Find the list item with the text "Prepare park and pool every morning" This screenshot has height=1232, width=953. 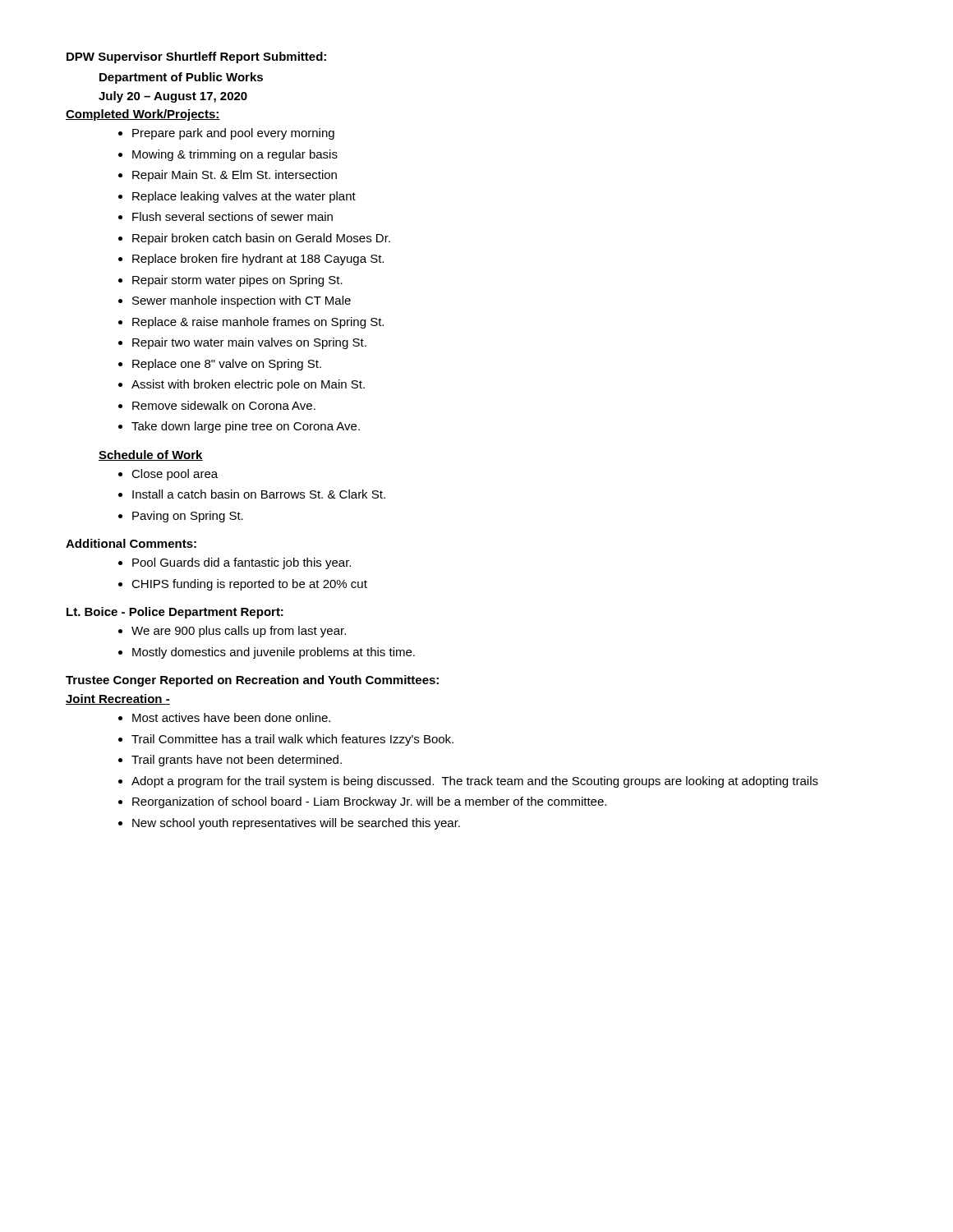(233, 134)
